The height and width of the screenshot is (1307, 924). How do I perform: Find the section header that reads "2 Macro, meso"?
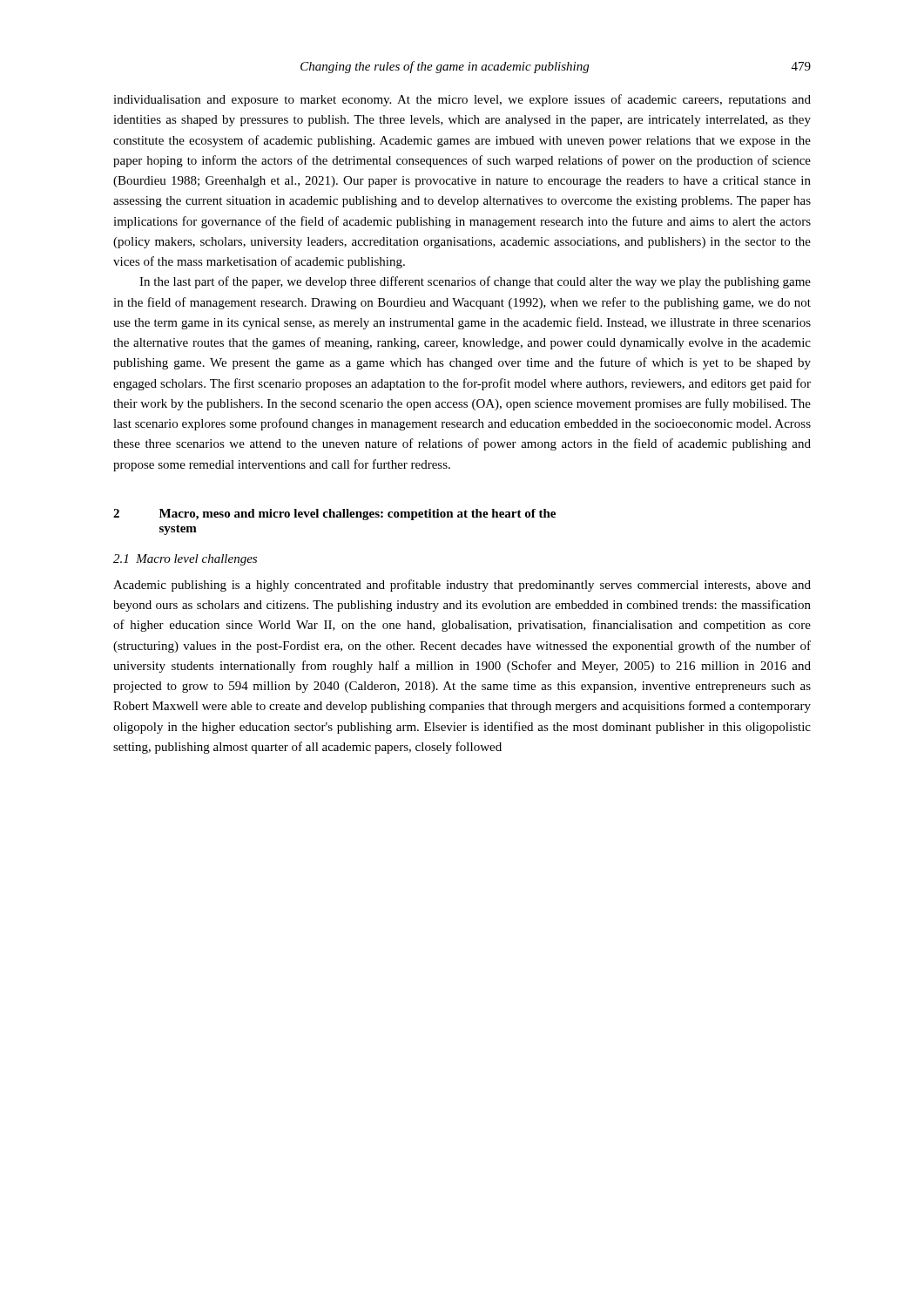[x=335, y=521]
